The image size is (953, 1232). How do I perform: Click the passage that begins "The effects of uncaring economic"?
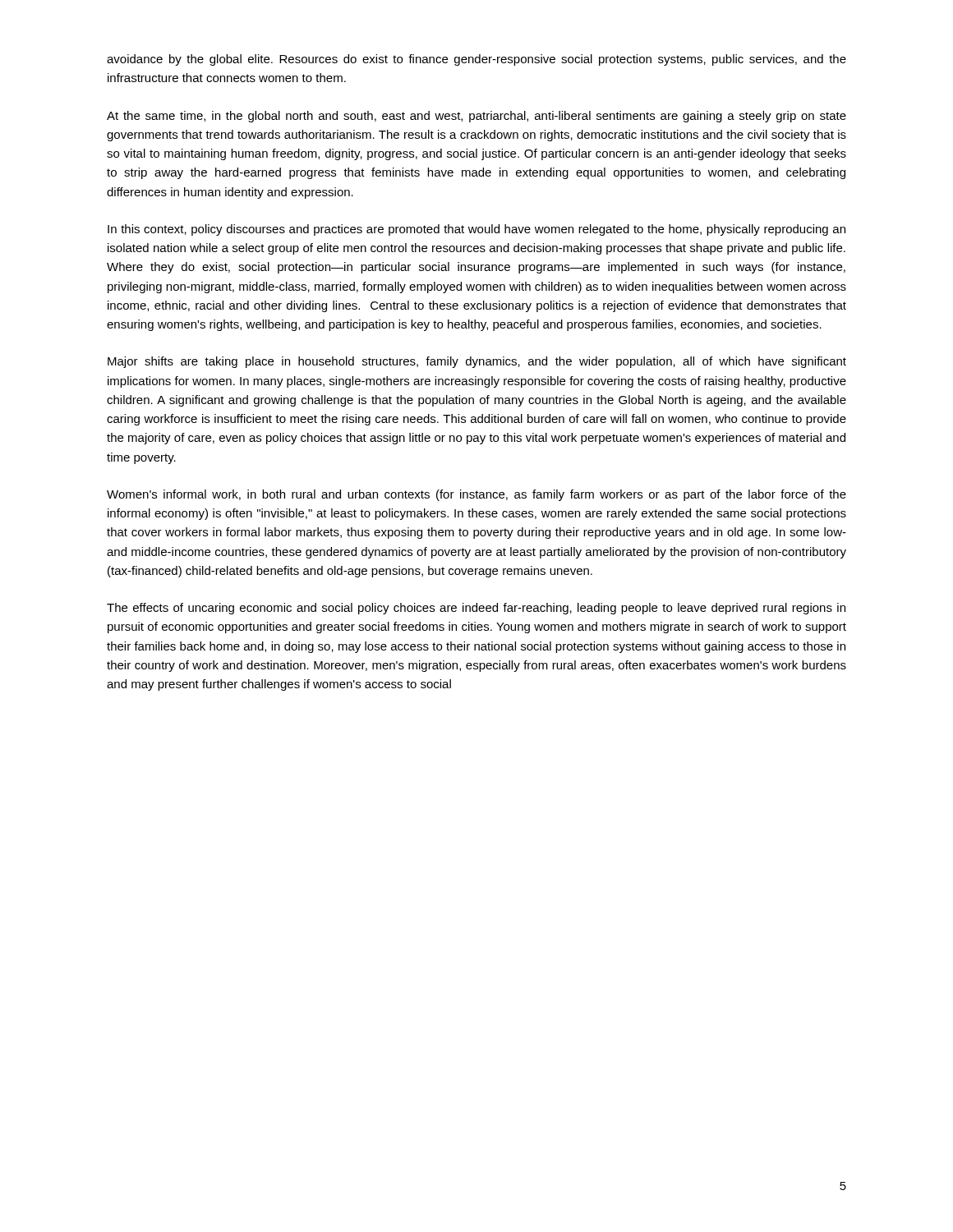(x=476, y=646)
